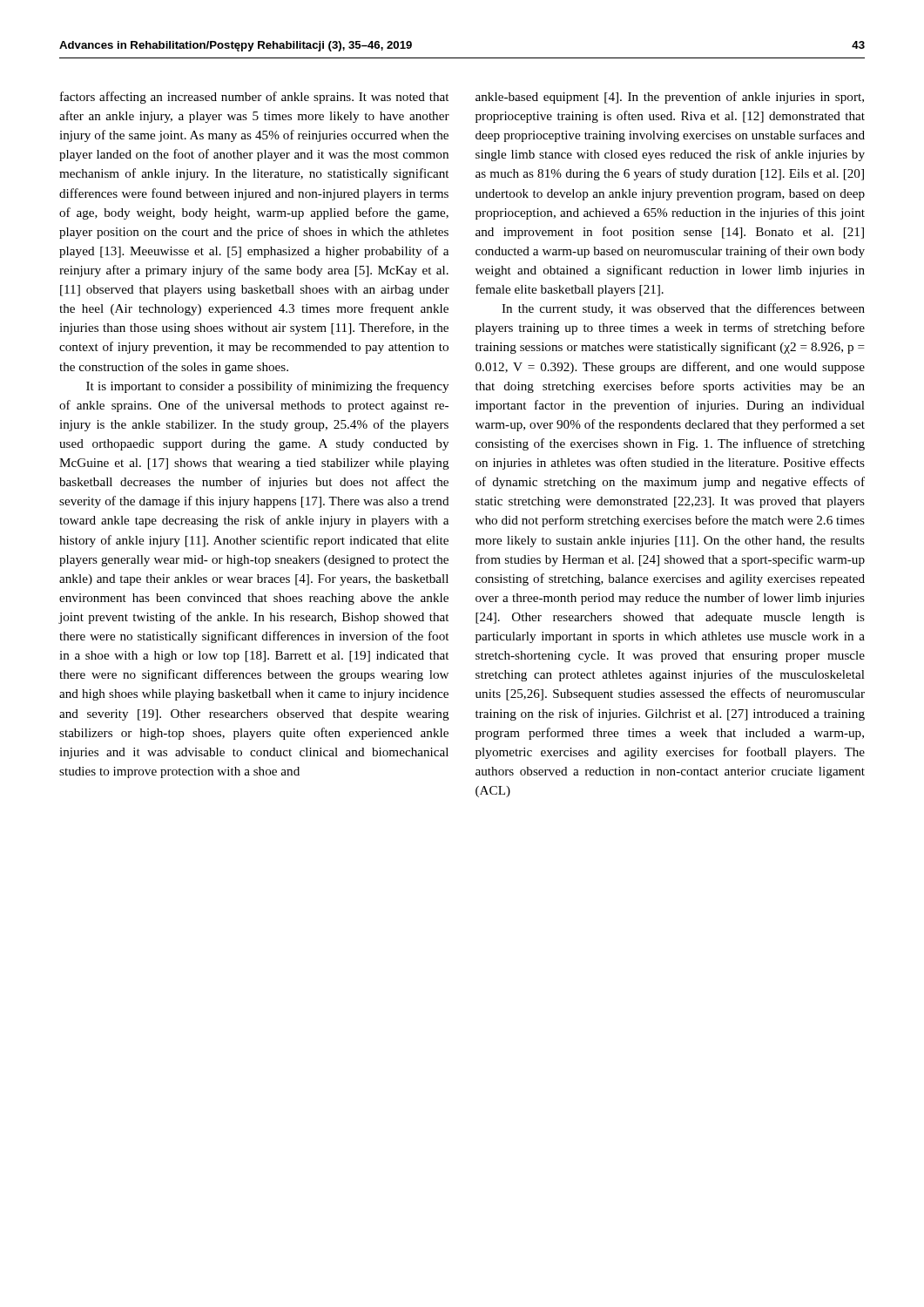Click on the text block that says "ankle-based equipment [4]. In the prevention of"
The image size is (924, 1307).
(x=670, y=444)
